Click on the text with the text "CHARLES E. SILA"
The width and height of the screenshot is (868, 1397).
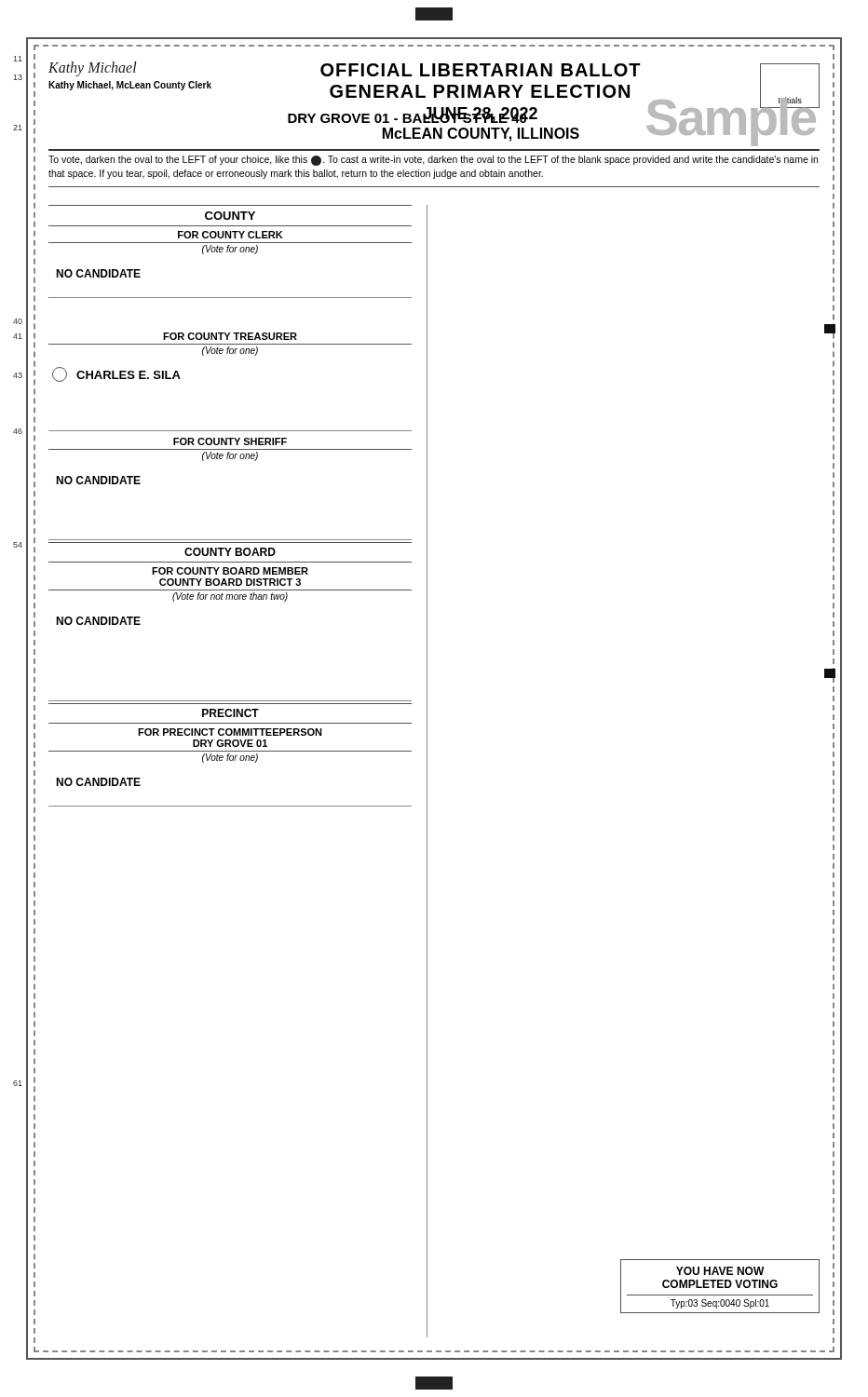pos(116,374)
